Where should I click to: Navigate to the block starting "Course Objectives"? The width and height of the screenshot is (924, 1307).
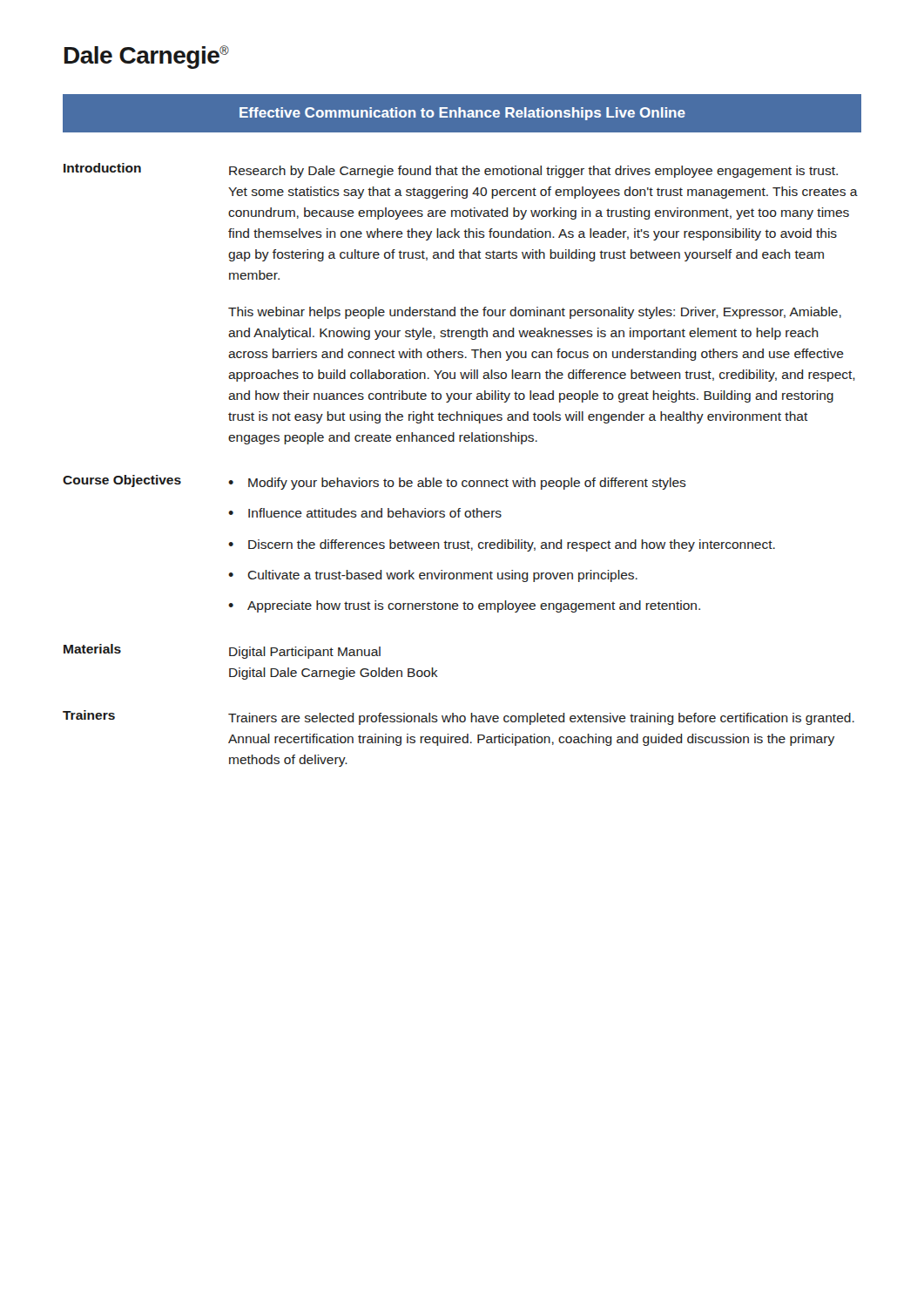point(122,480)
